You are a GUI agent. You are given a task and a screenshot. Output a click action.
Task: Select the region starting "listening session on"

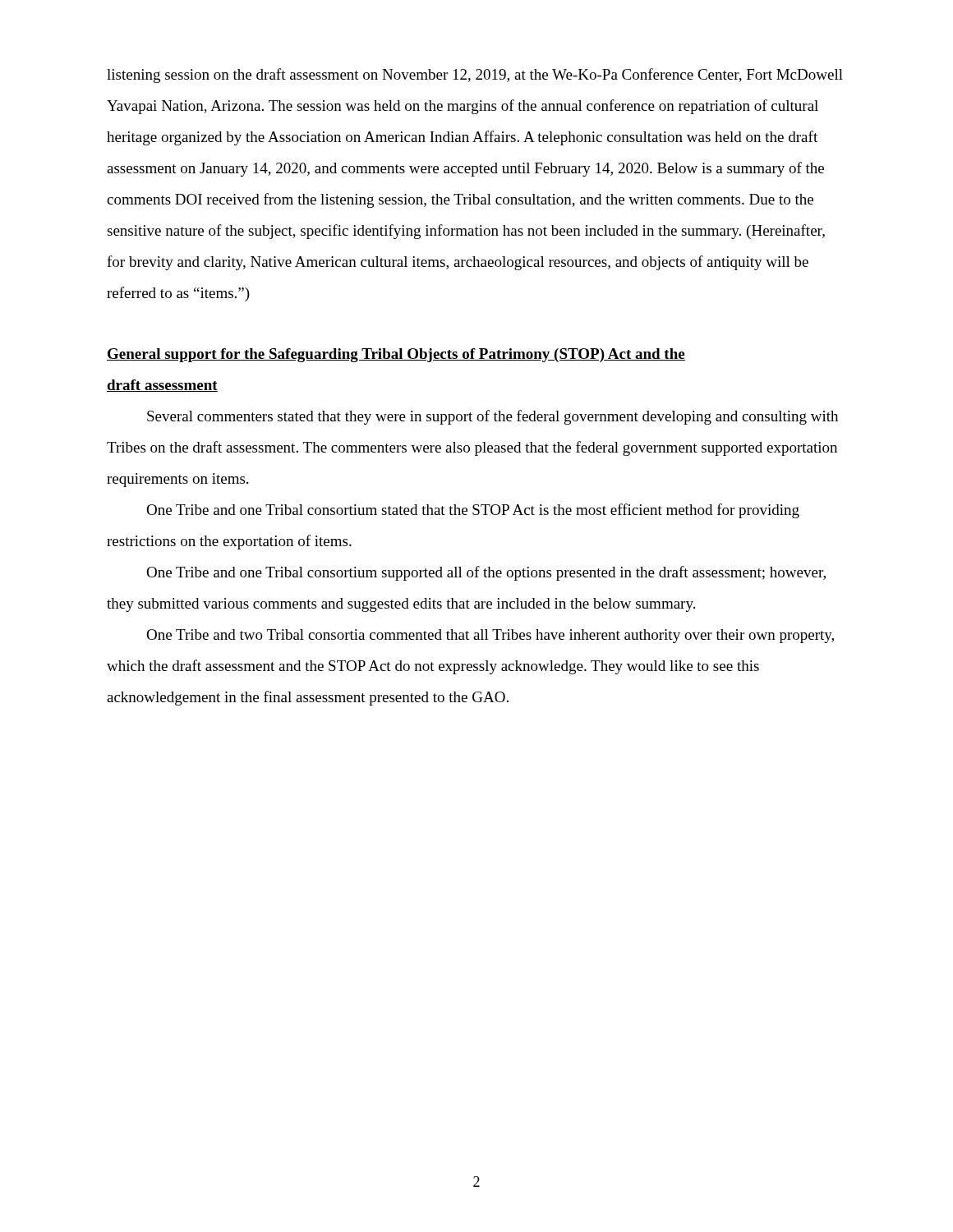pyautogui.click(x=475, y=184)
